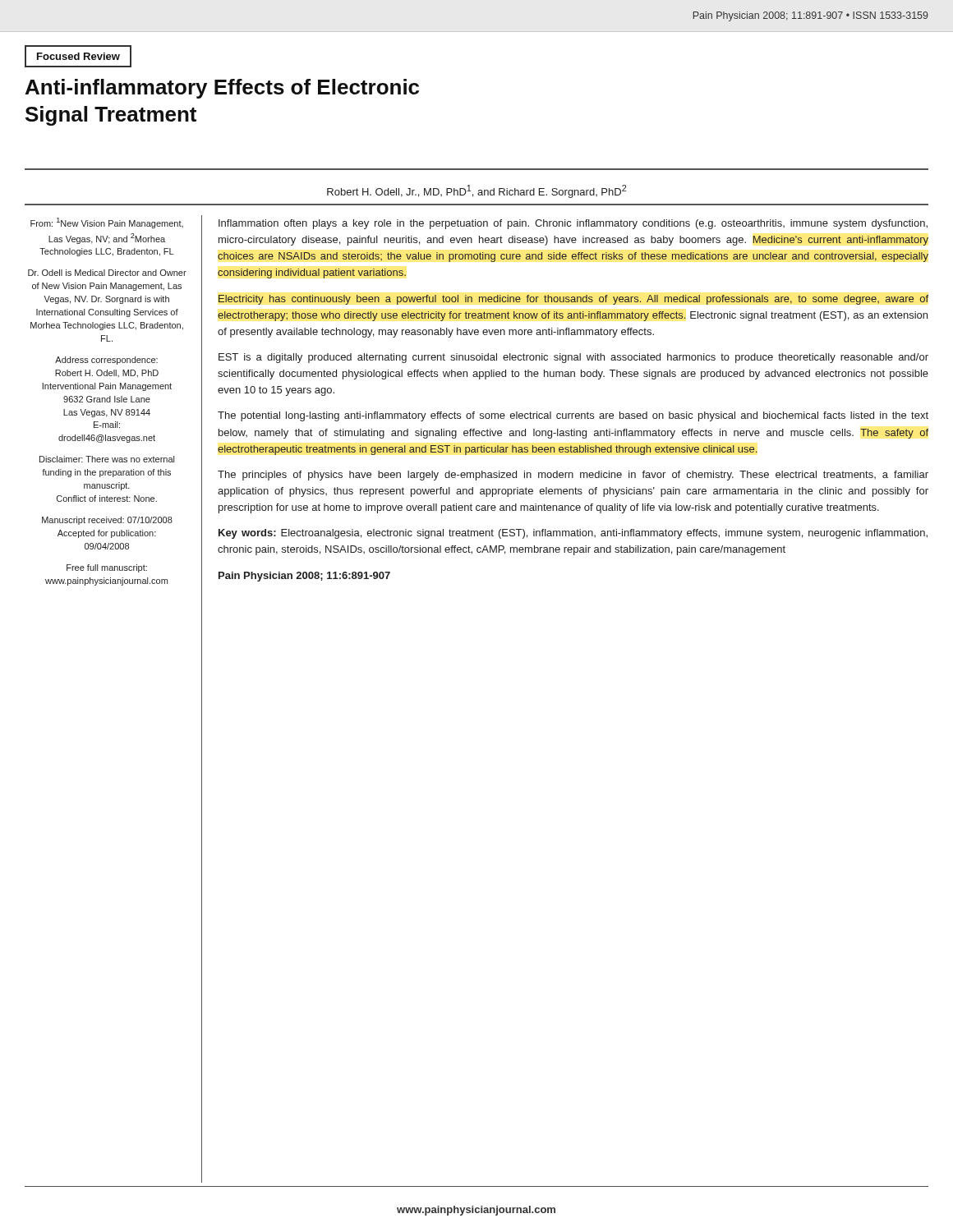
Task: Find the block starting "Anti-inflammatory Effects of ElectronicSignal Treatment"
Action: pos(312,101)
